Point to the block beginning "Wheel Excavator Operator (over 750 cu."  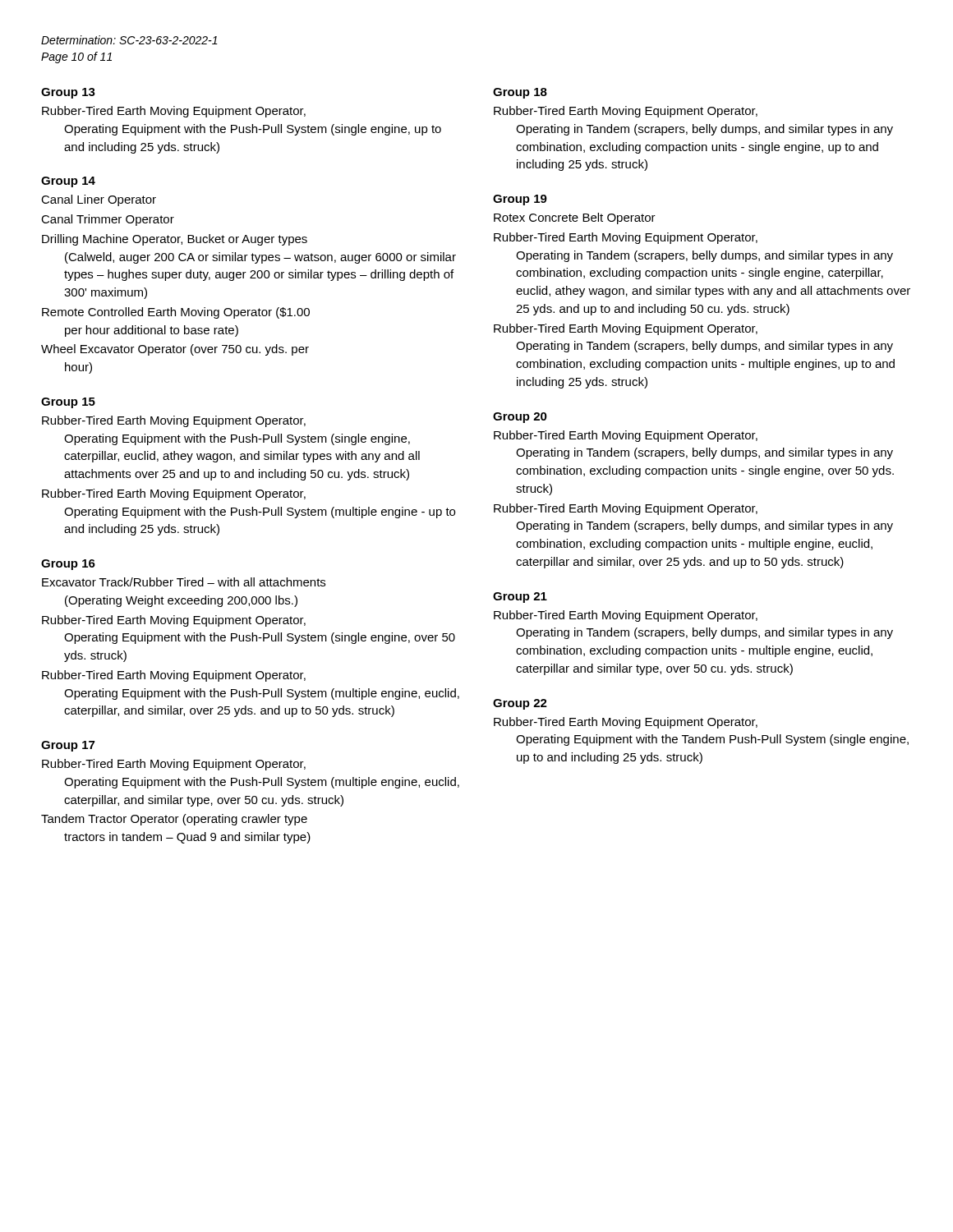(251, 359)
